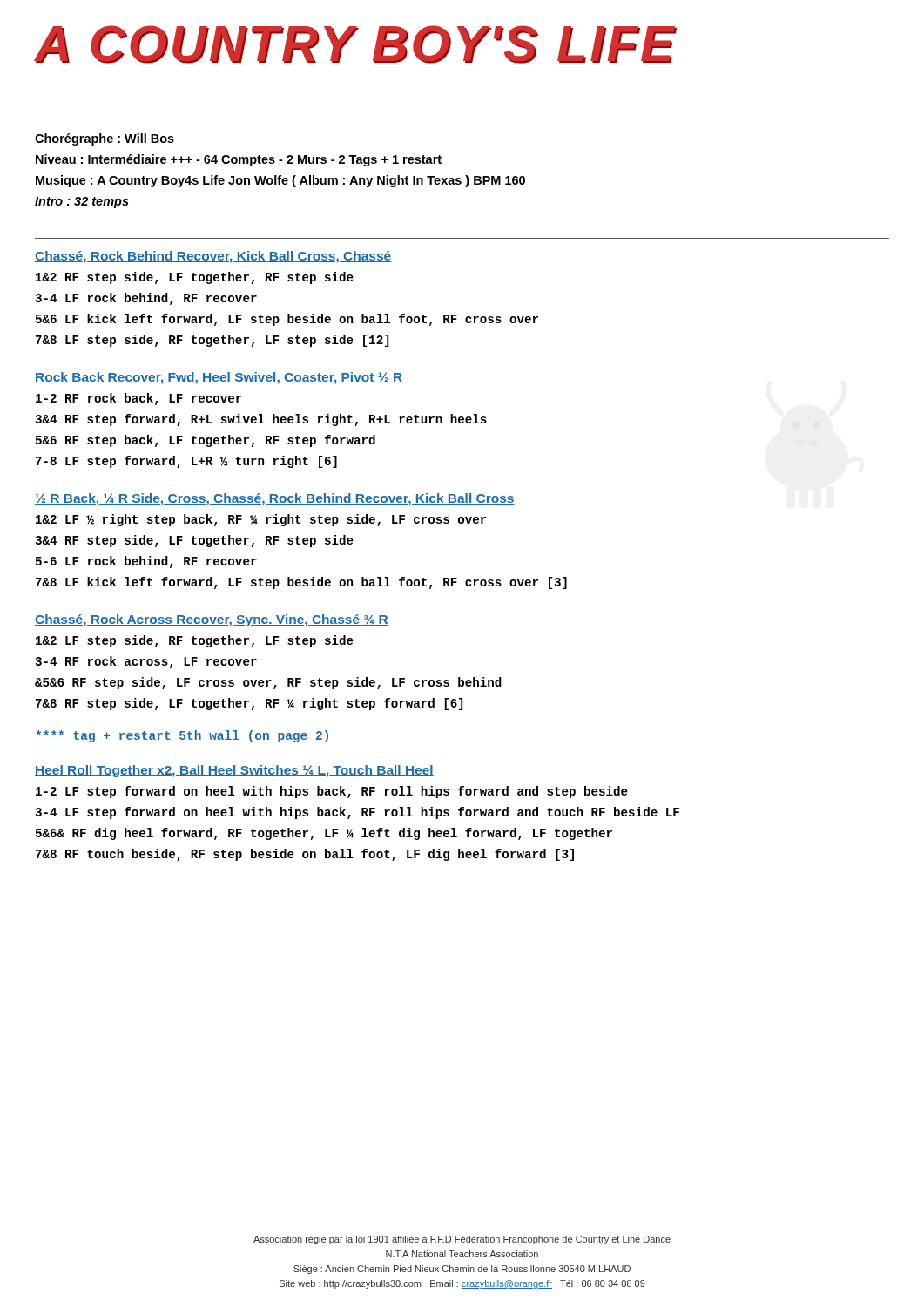Select the region starting "Chassé, Rock Across Recover, Sync. Vine, Chassé ¾"
Viewport: 924px width, 1307px height.
click(x=212, y=619)
